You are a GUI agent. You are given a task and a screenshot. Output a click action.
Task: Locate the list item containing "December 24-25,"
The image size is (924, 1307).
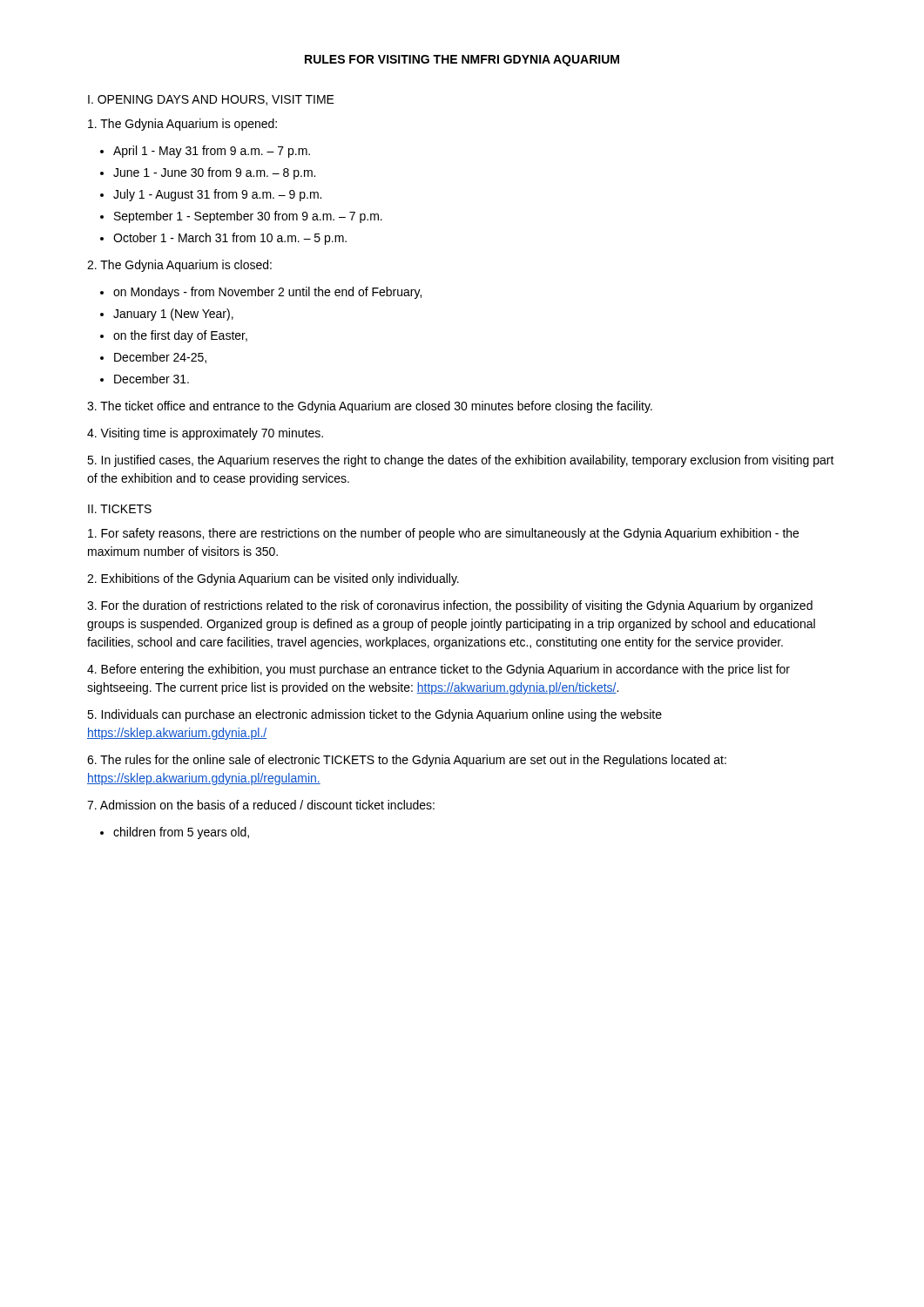click(x=160, y=357)
